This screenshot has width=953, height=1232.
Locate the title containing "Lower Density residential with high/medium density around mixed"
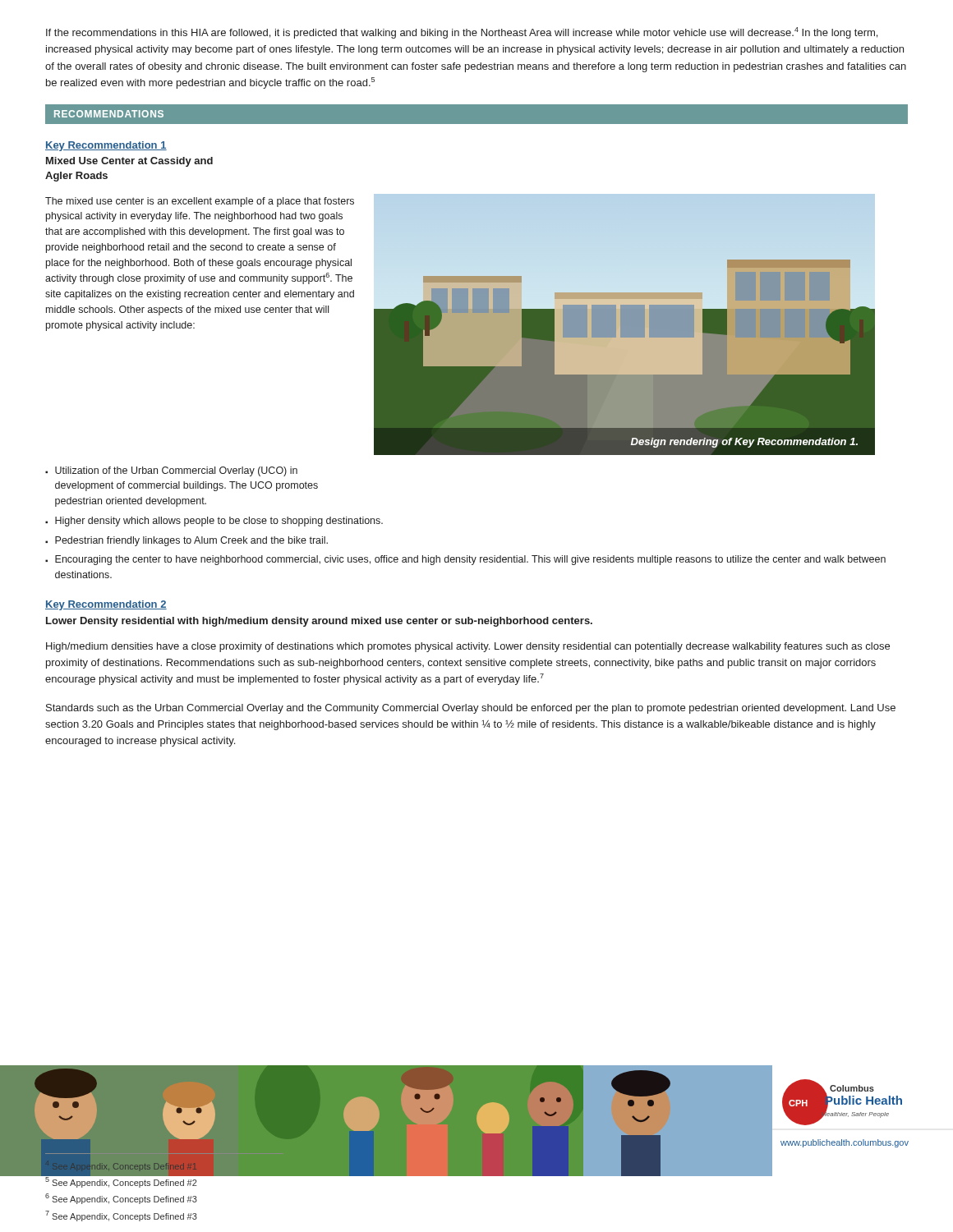319,620
